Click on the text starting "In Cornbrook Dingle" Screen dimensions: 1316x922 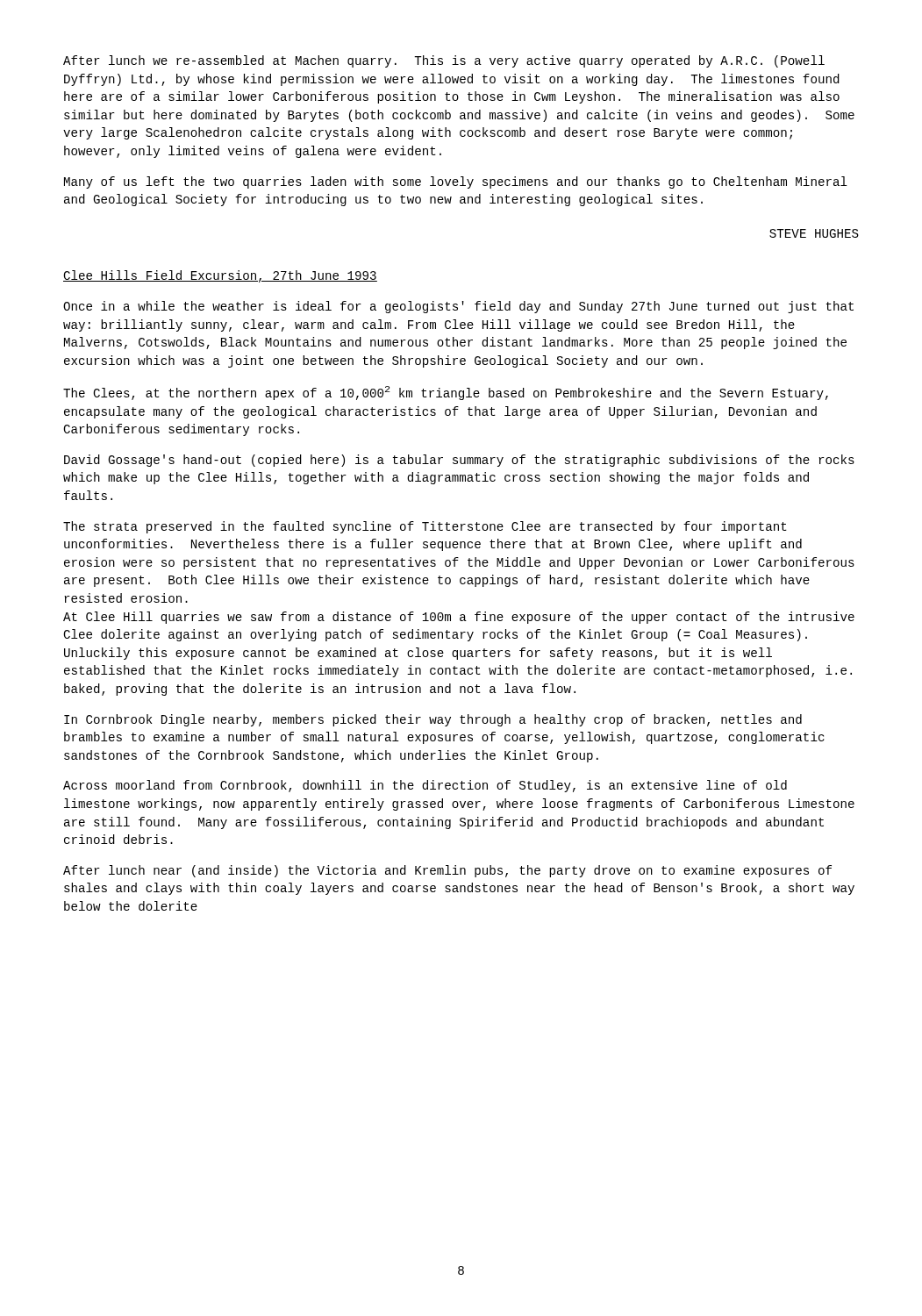[444, 738]
